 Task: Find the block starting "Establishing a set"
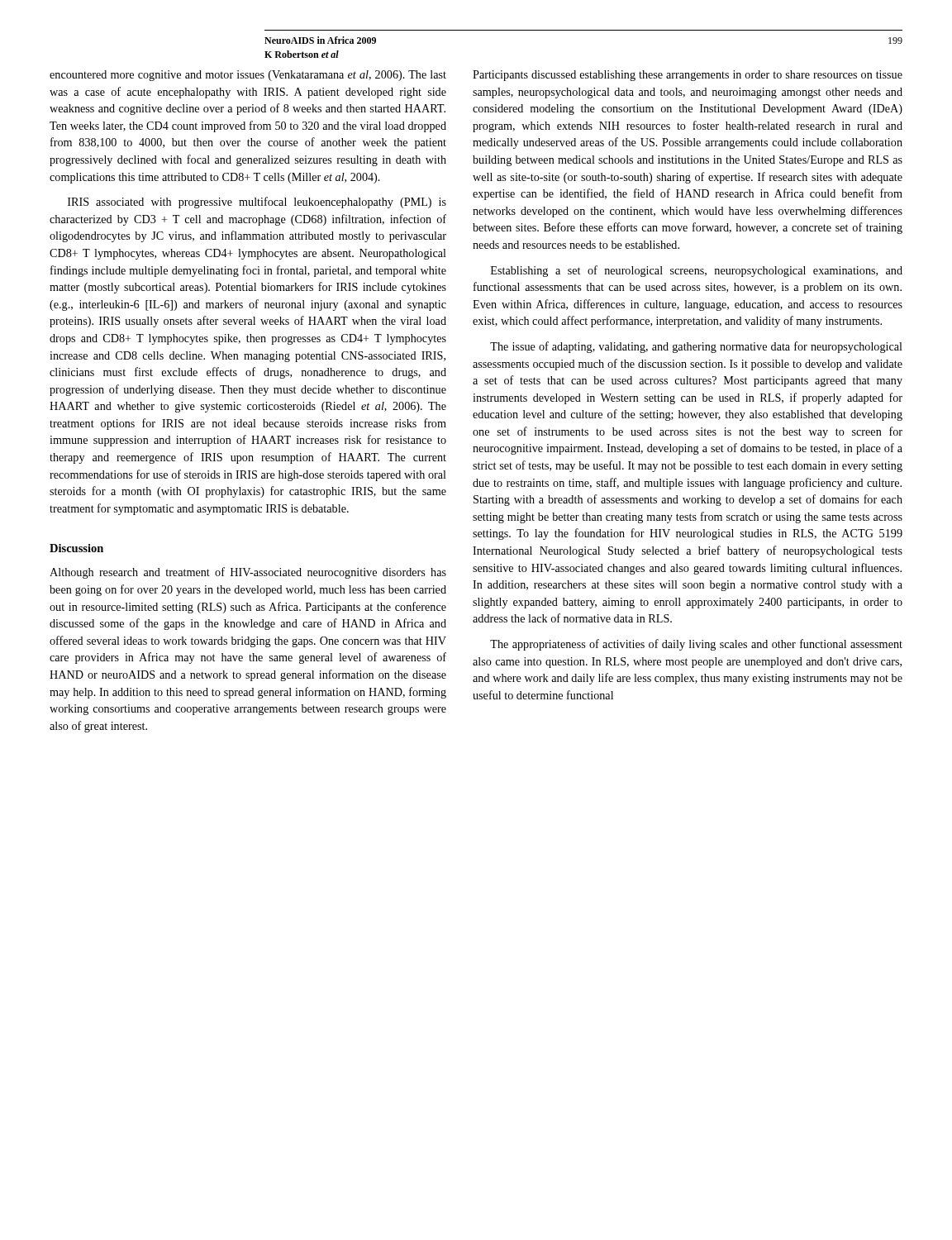click(688, 296)
